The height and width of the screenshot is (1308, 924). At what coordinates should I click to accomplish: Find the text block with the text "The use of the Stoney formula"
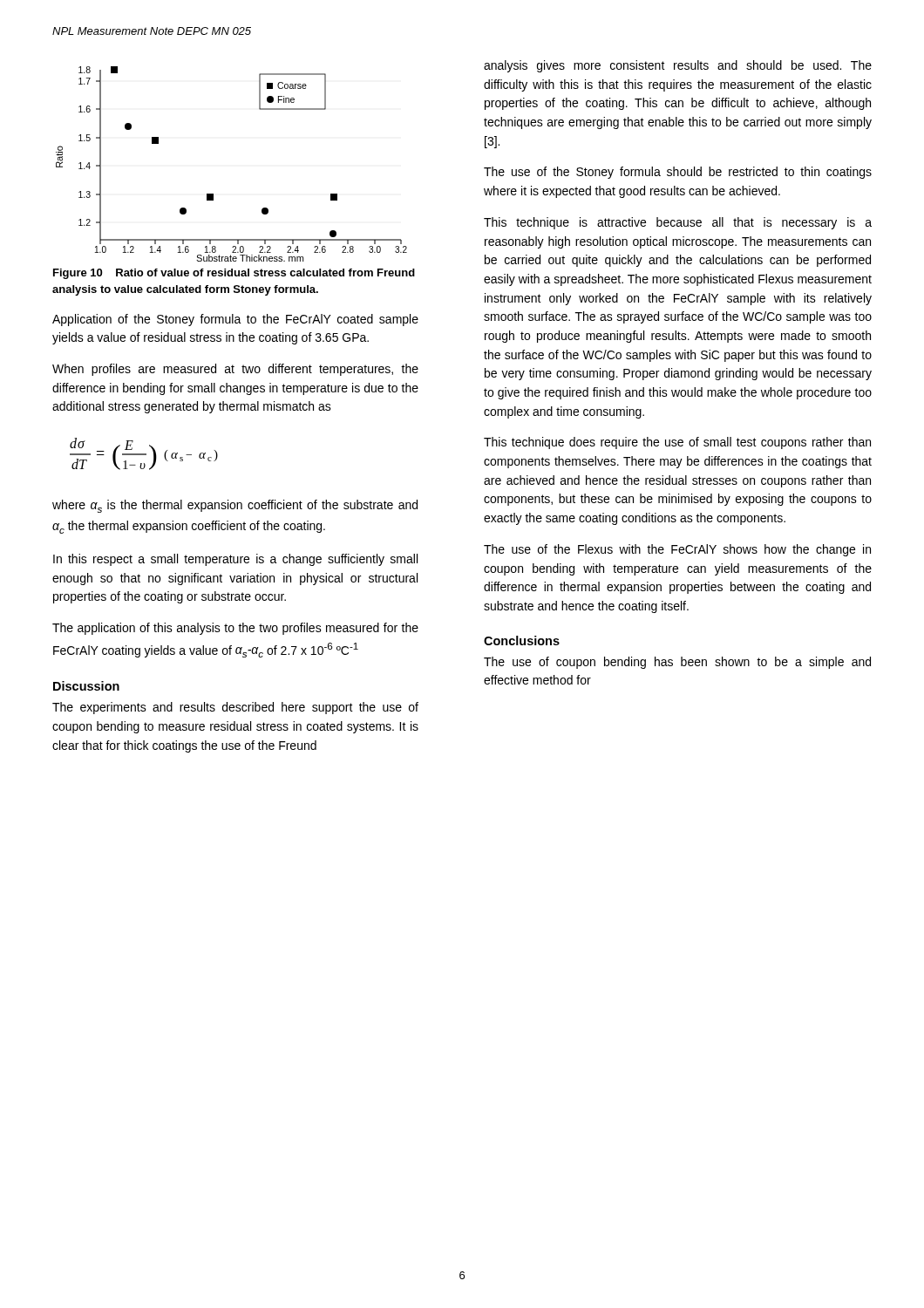[x=678, y=182]
